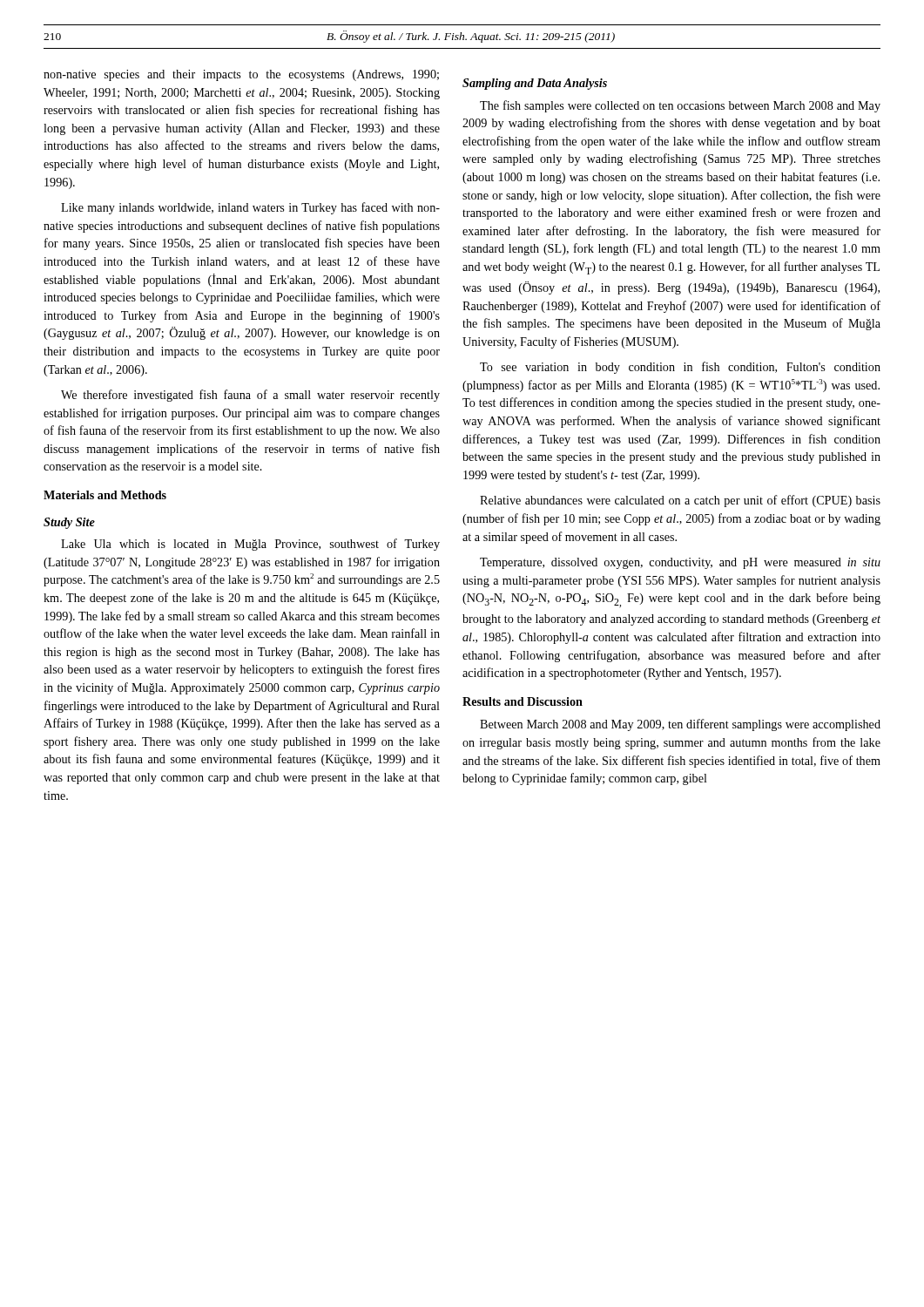The image size is (924, 1307).
Task: Point to the block beginning "Between March 2008 and May"
Action: click(x=671, y=752)
